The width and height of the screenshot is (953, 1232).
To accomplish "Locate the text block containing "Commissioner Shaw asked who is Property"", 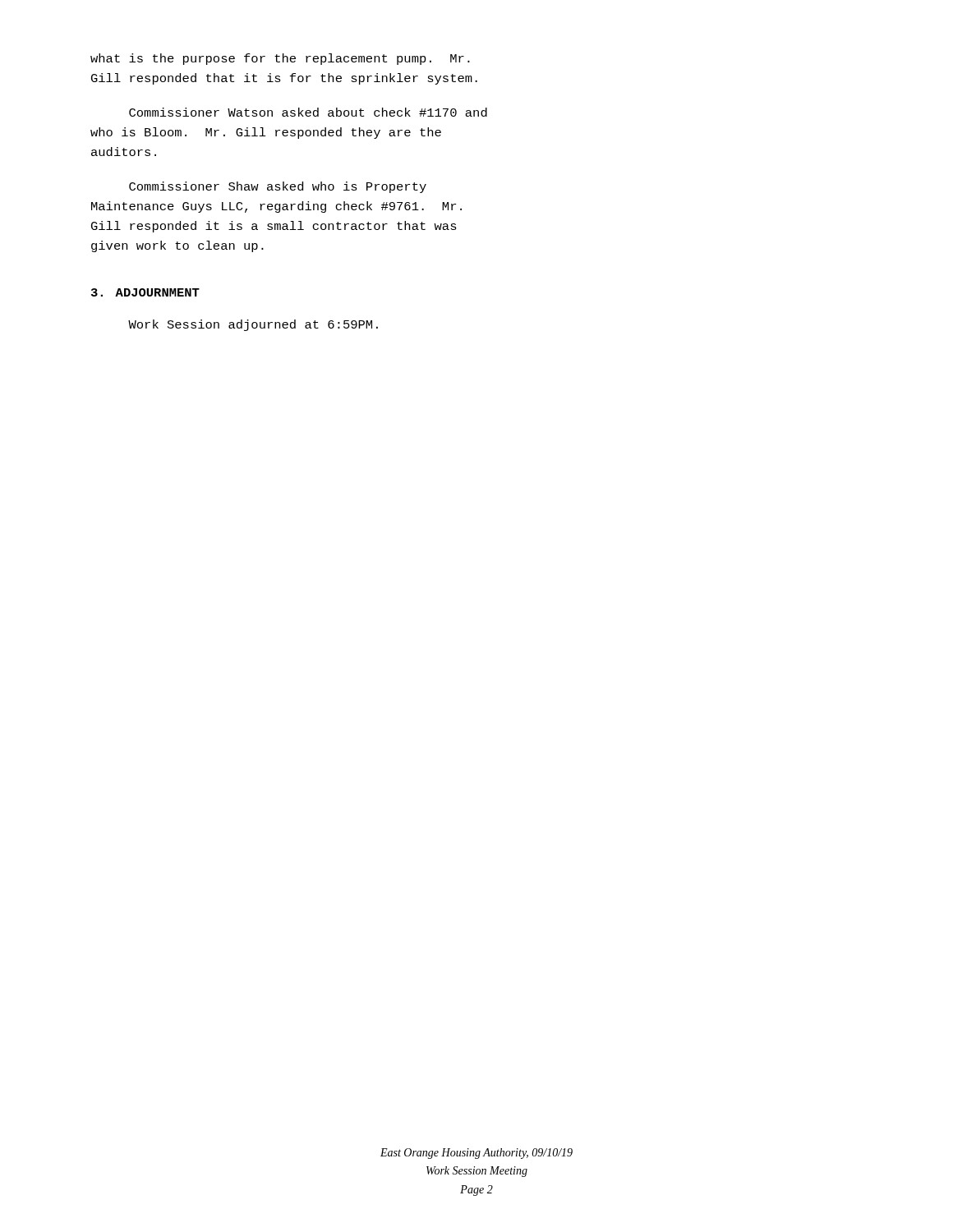I will pyautogui.click(x=278, y=217).
